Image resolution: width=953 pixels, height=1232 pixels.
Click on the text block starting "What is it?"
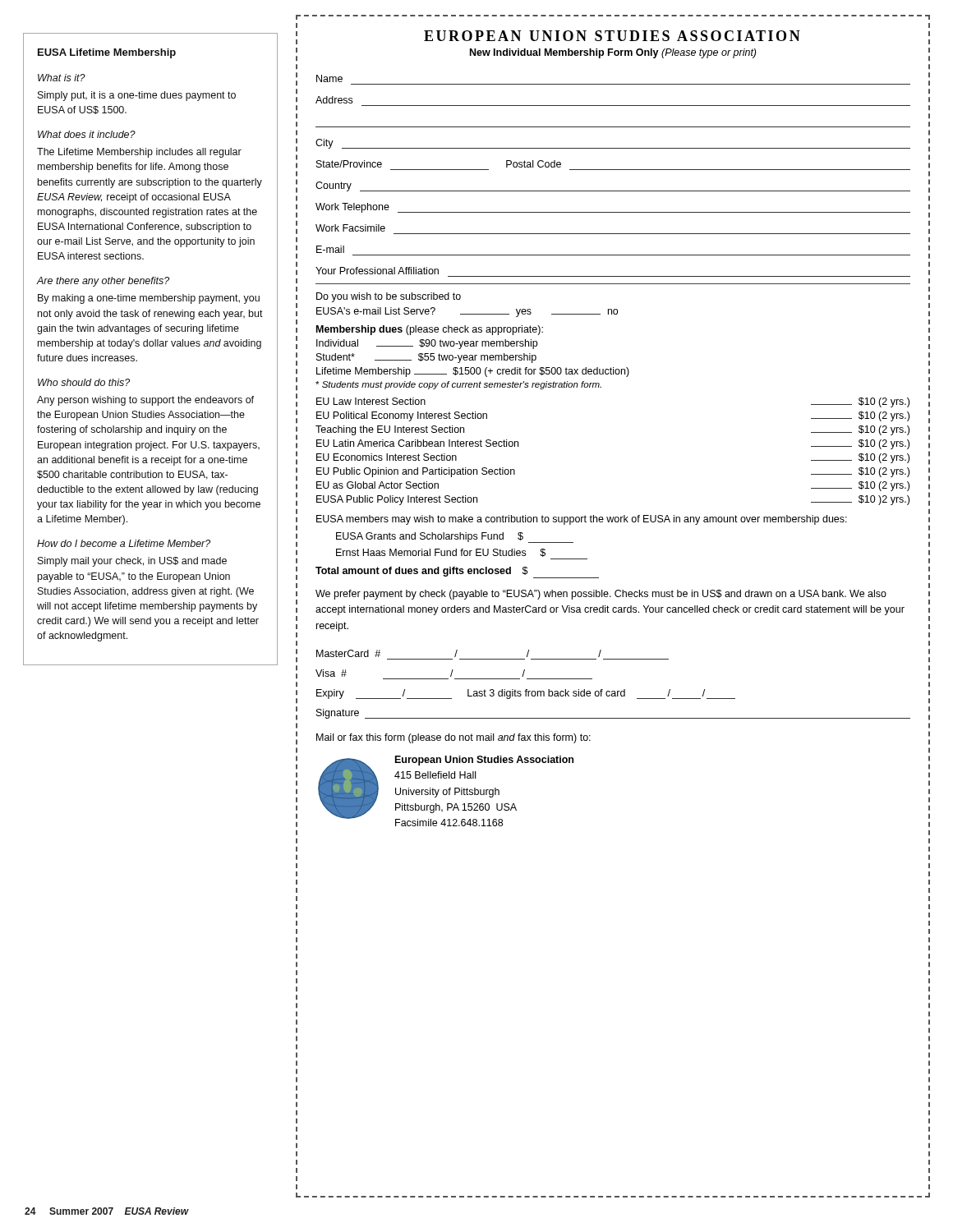tap(150, 94)
